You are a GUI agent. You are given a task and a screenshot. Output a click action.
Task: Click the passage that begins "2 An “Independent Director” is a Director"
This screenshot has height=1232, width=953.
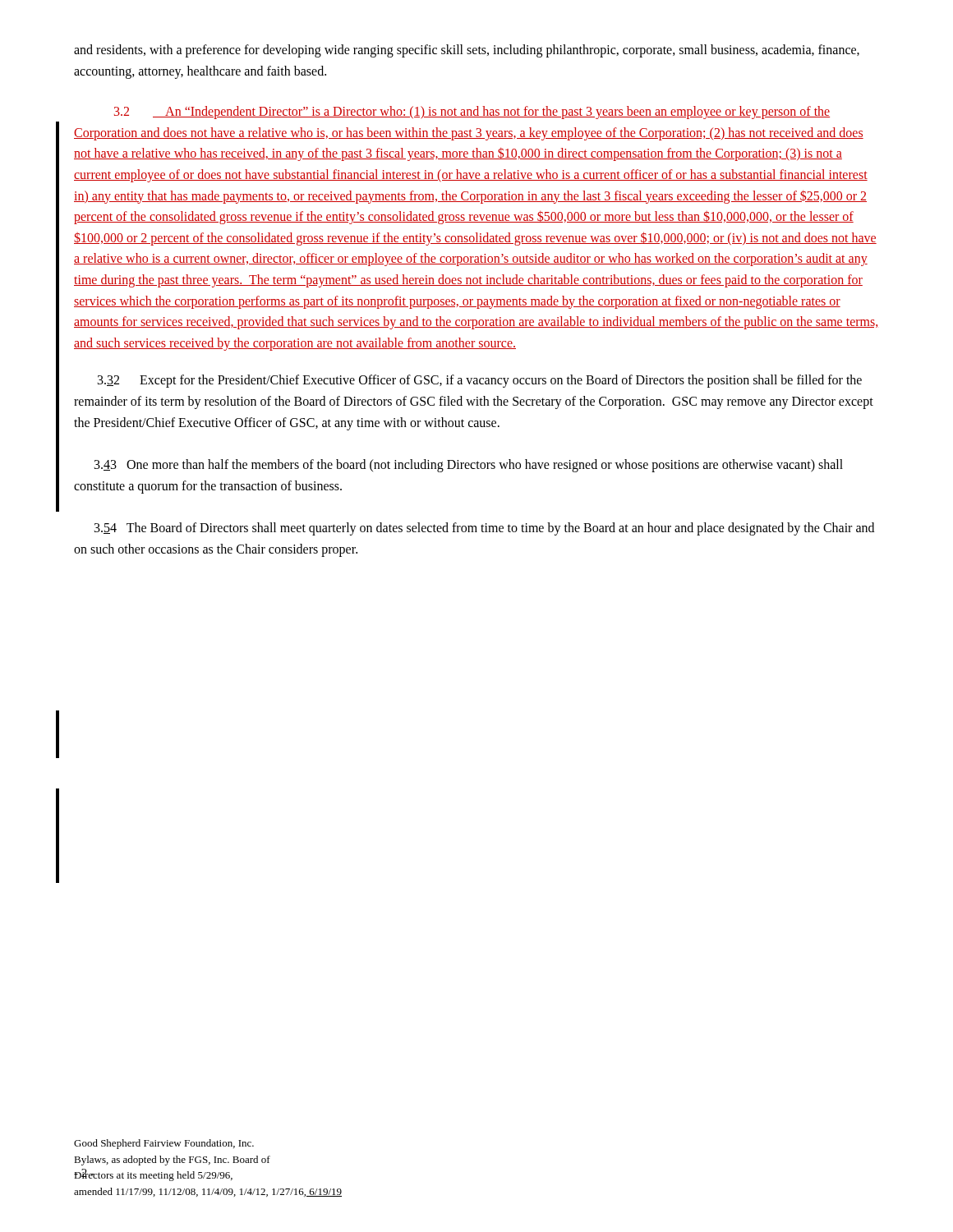[476, 227]
